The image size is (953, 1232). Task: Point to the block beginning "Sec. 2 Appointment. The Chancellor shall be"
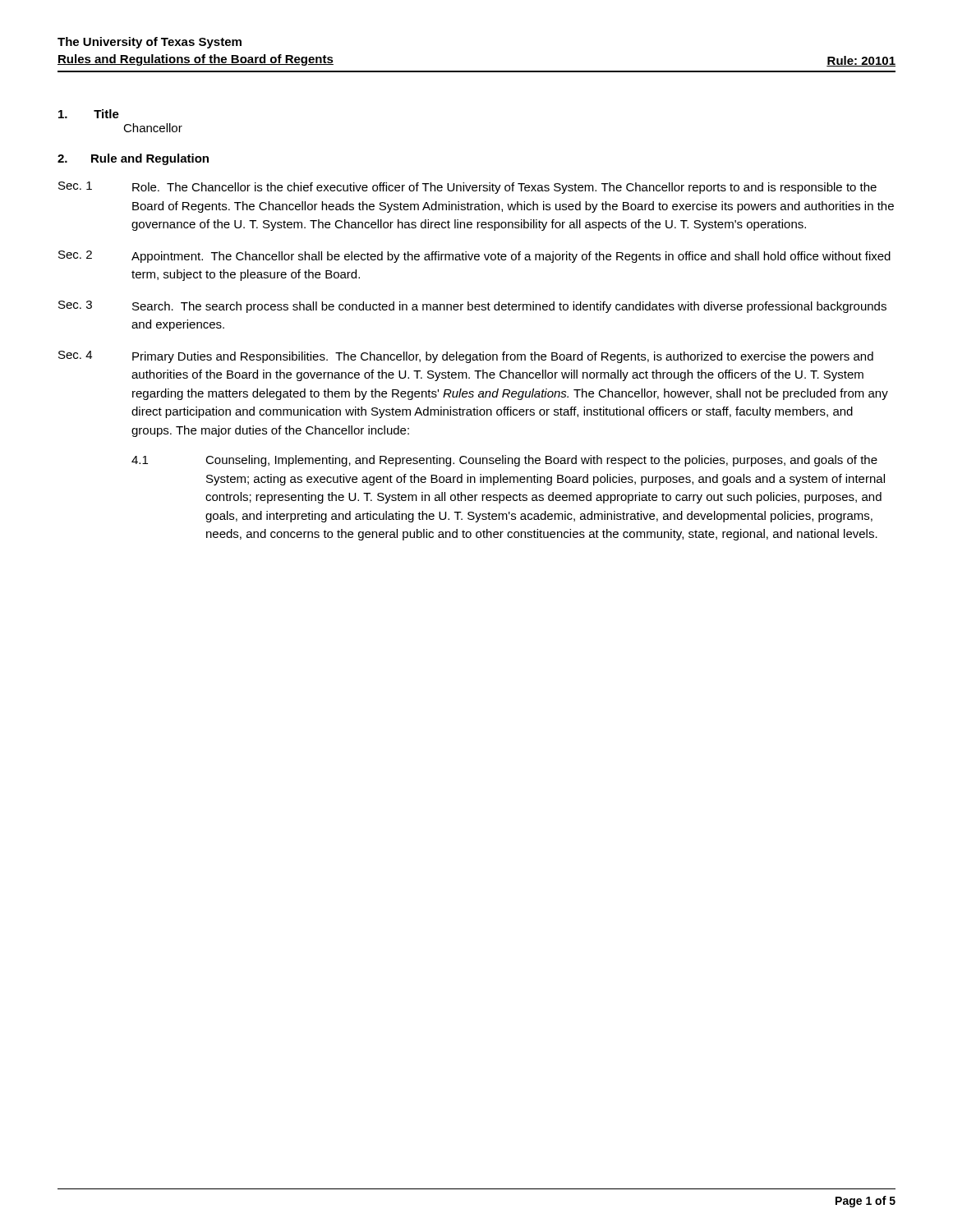point(476,265)
